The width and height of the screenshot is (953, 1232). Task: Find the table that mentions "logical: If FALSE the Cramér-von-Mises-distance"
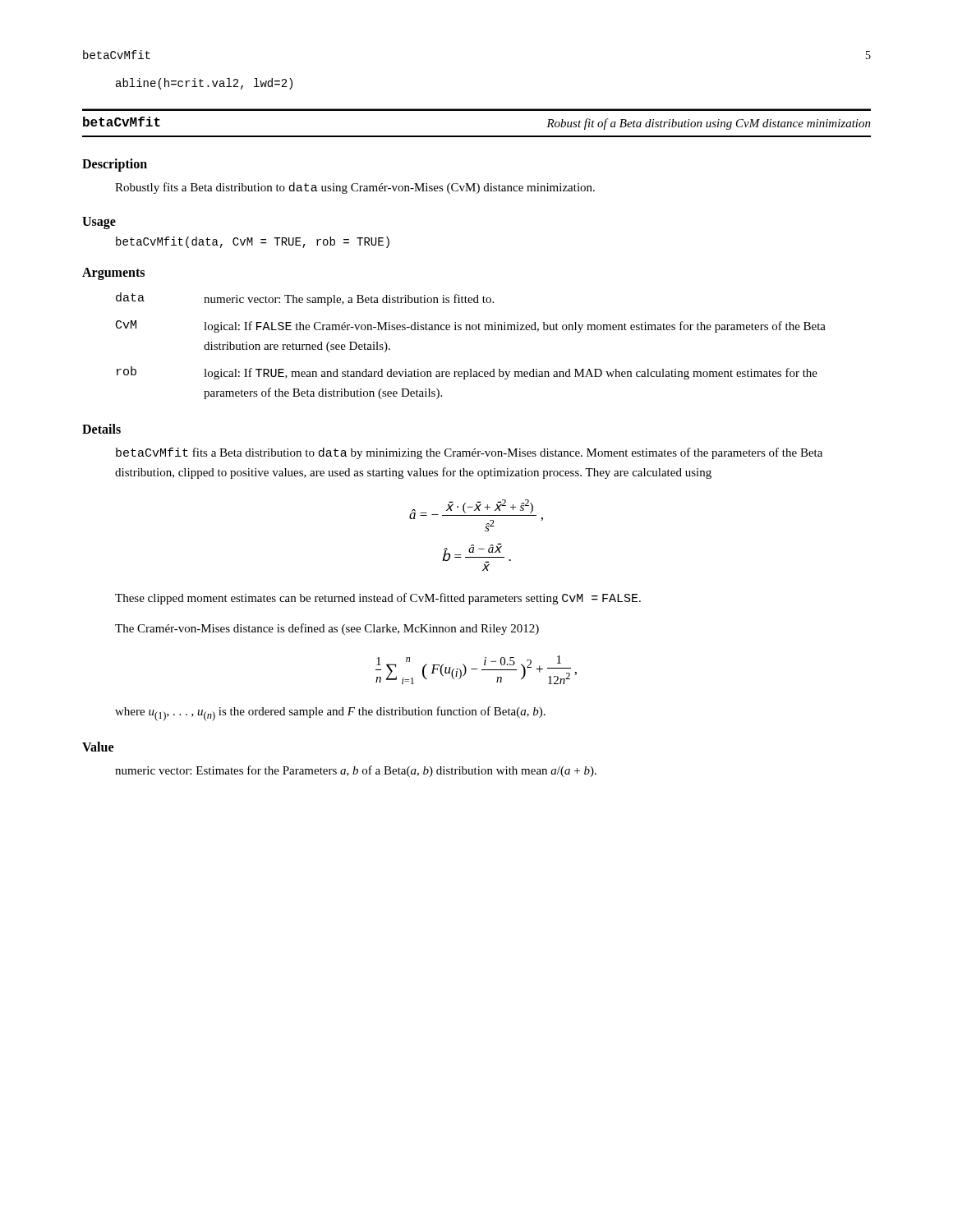pos(493,346)
